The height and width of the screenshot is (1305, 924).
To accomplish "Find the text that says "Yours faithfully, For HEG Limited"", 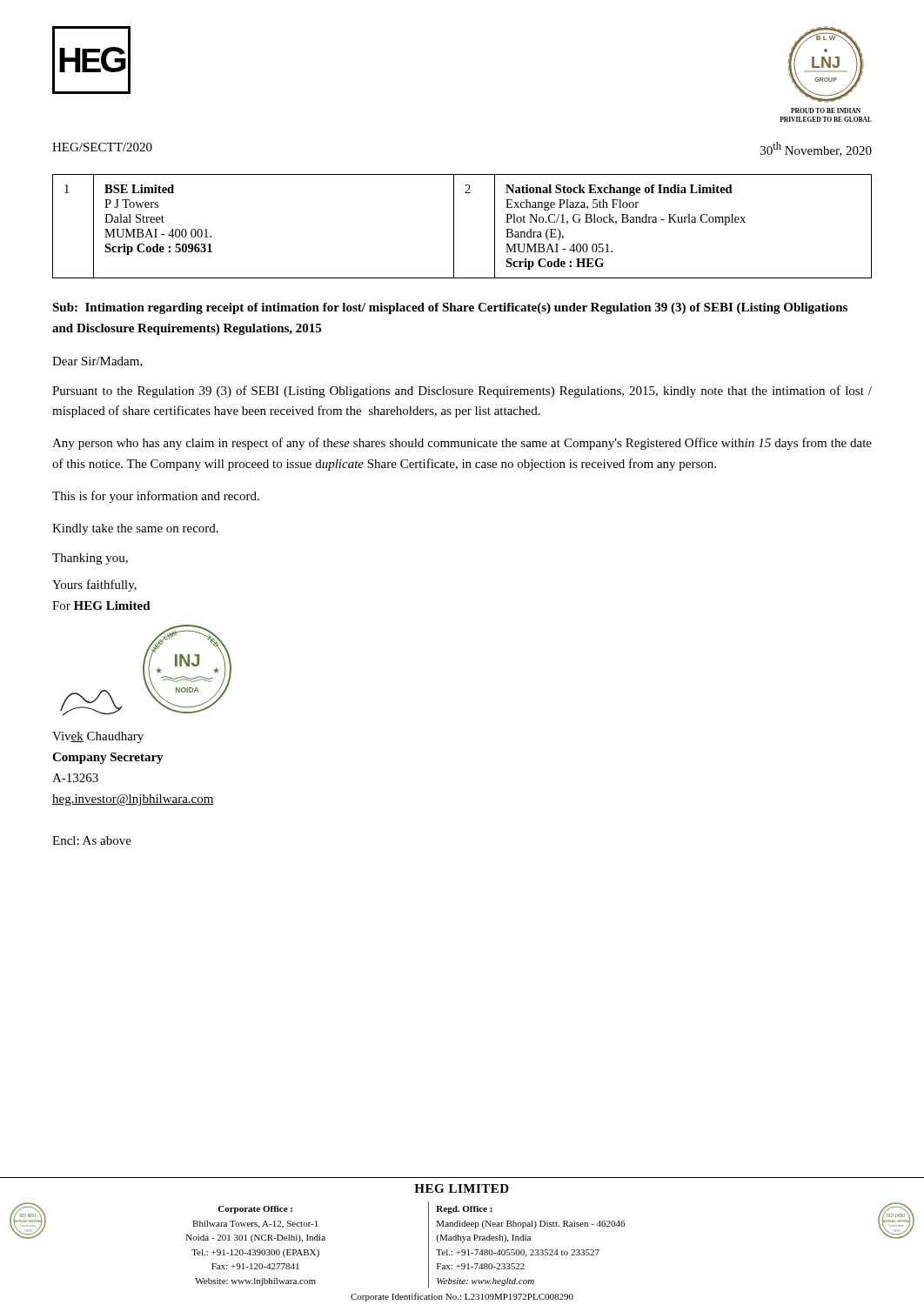I will pos(101,595).
